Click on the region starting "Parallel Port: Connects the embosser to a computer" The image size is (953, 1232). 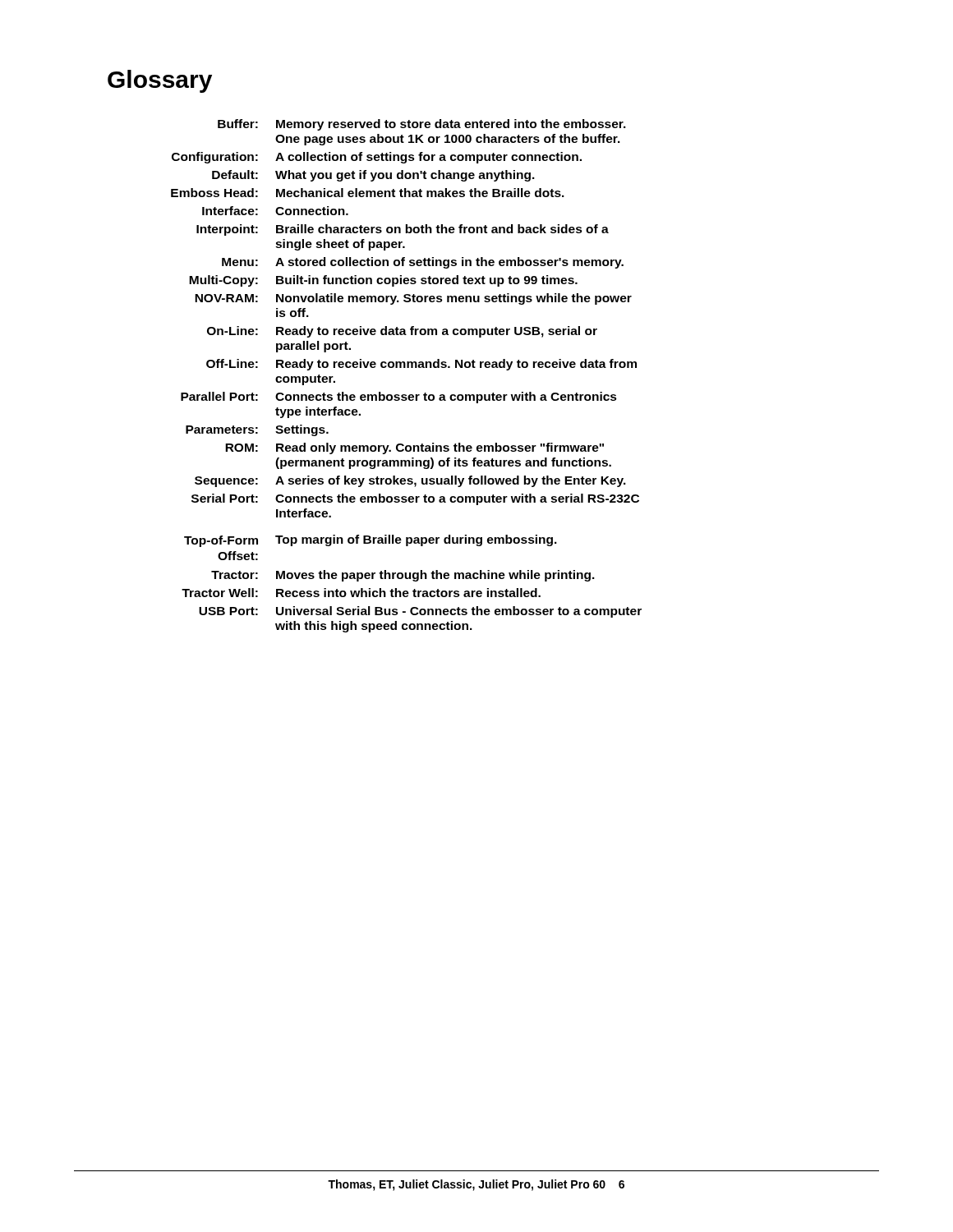pos(493,404)
